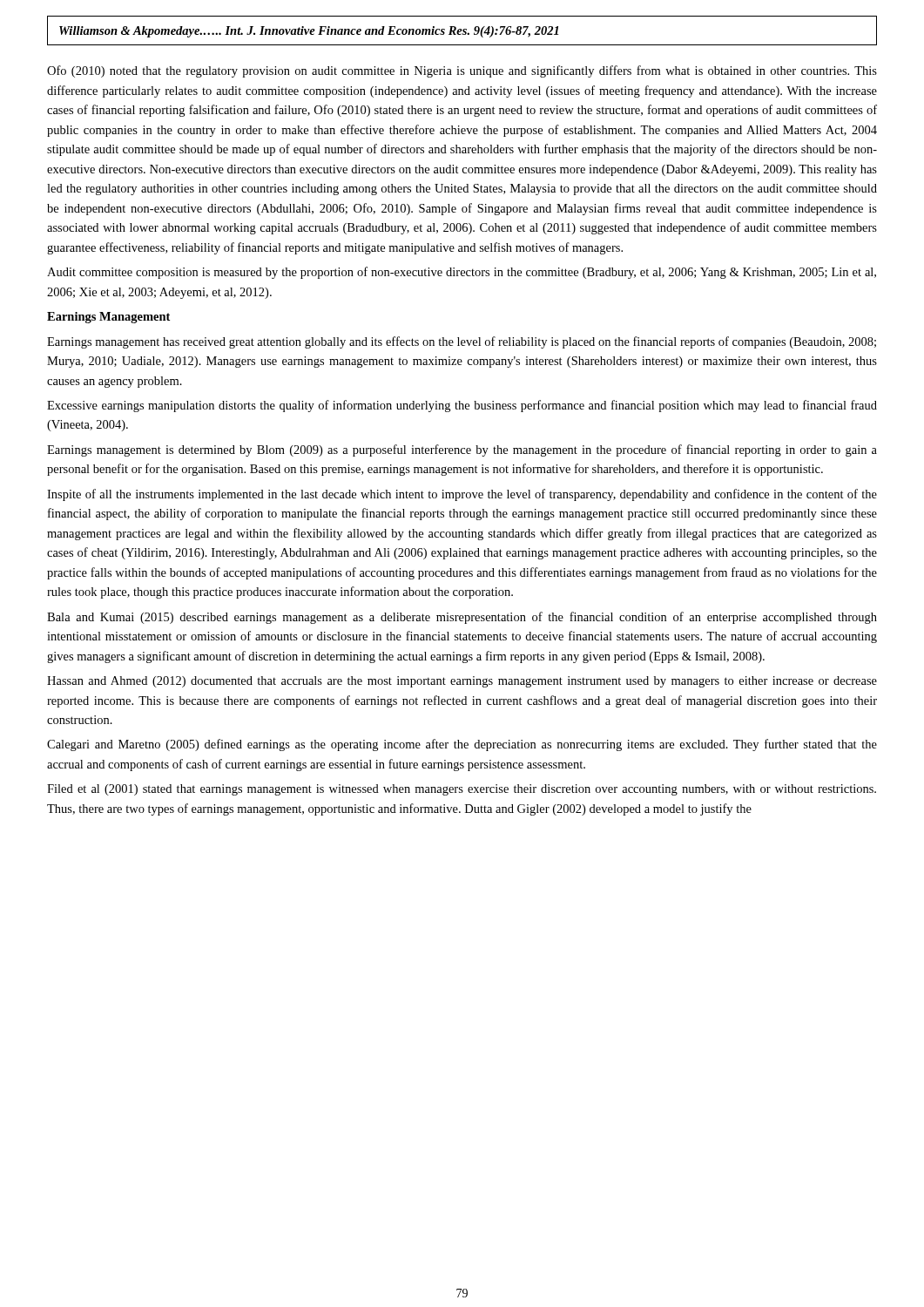Locate the region starting "Bala and Kumai"

462,636
